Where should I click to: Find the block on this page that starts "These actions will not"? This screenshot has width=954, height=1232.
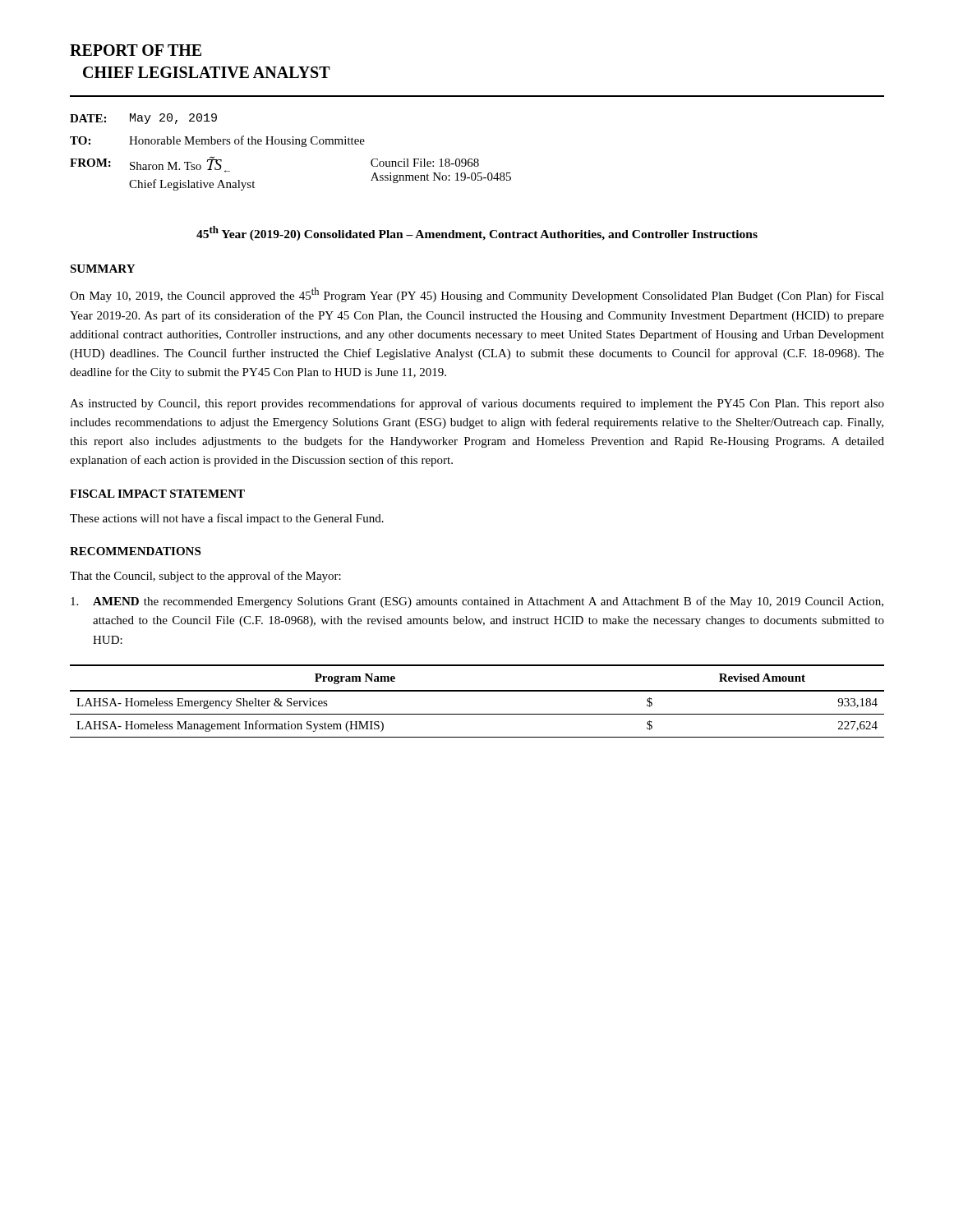coord(227,518)
